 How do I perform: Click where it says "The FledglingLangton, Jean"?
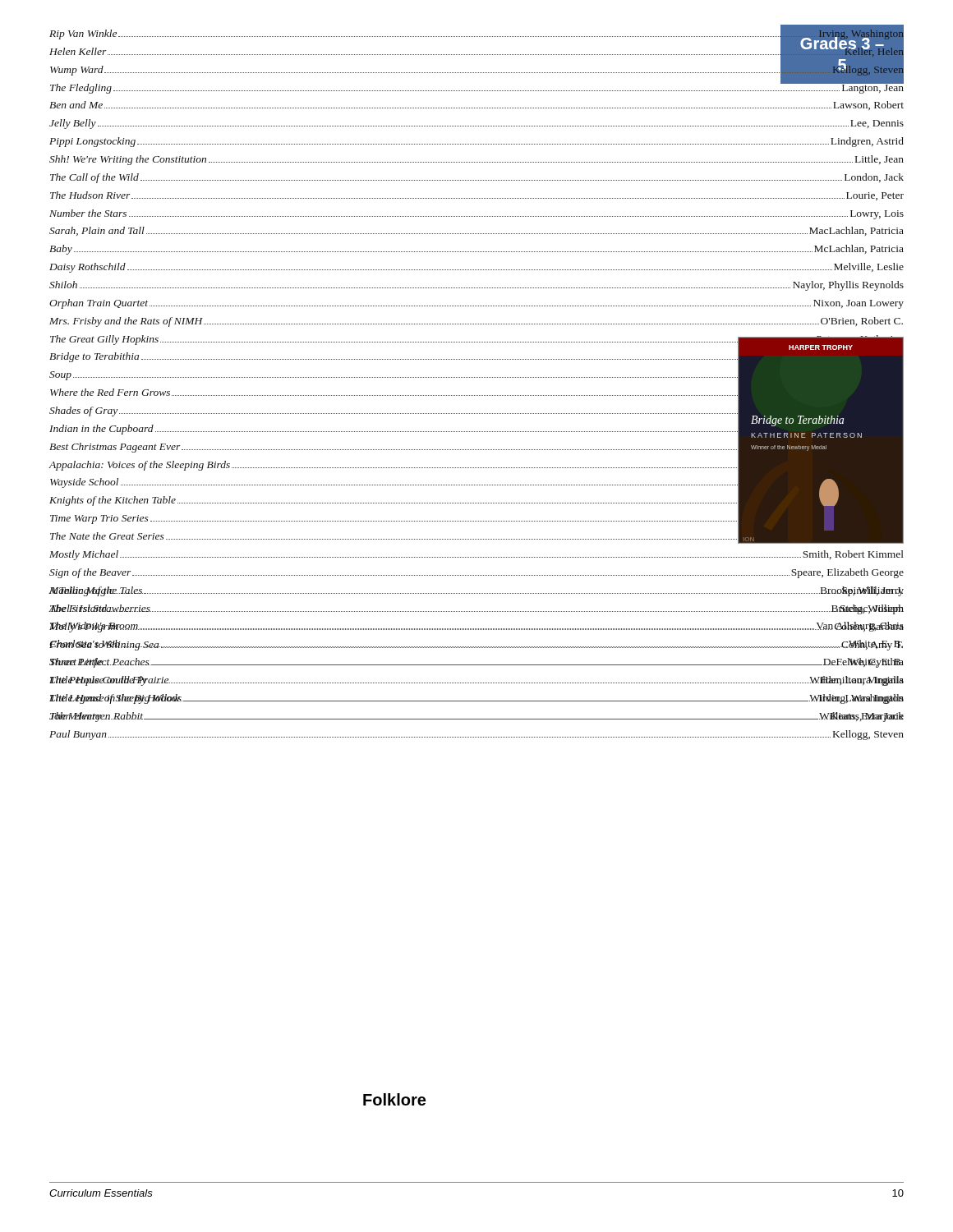click(x=476, y=87)
